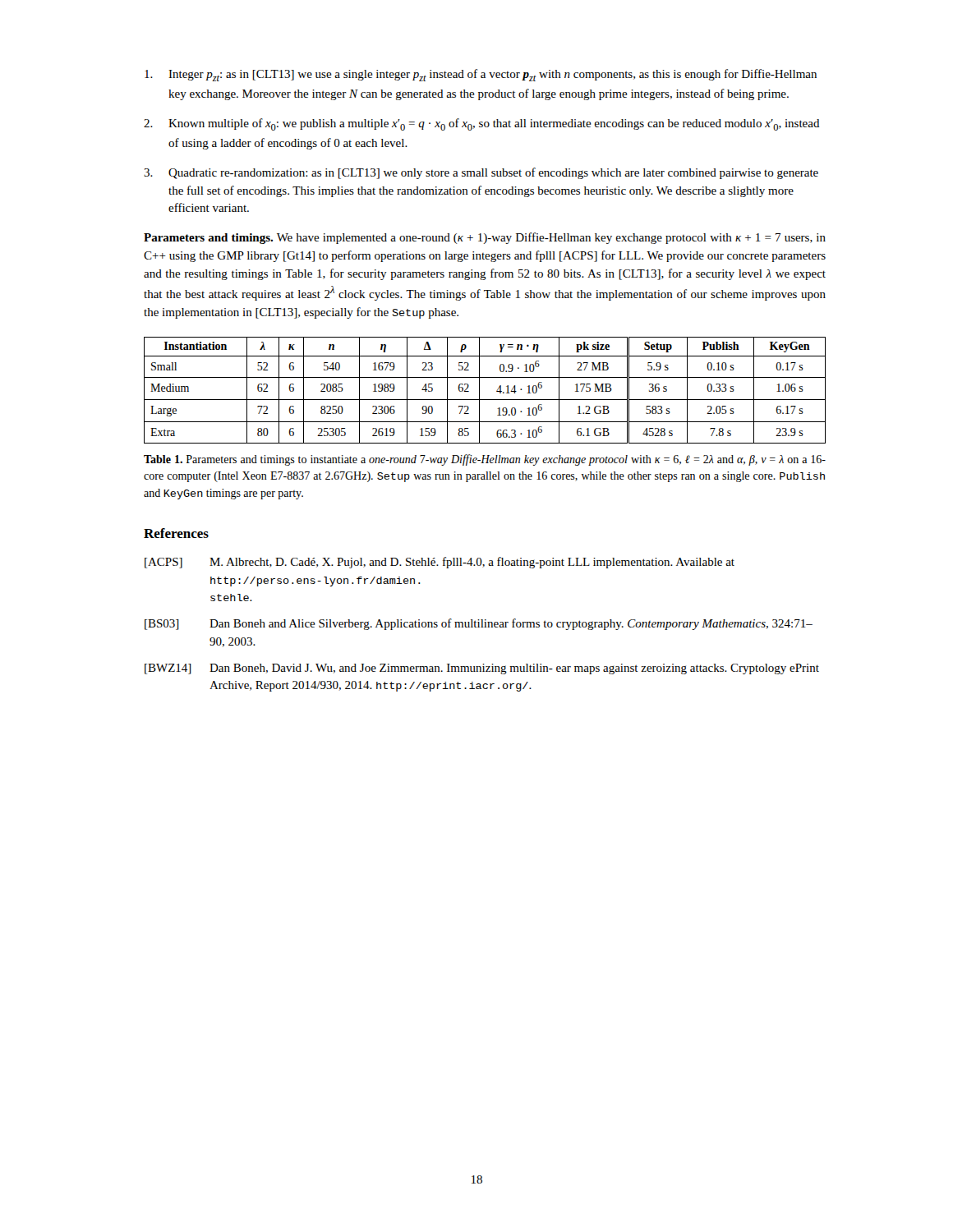953x1232 pixels.
Task: Find the caption that says "Table 1. Parameters and timings to instantiate"
Action: [485, 477]
